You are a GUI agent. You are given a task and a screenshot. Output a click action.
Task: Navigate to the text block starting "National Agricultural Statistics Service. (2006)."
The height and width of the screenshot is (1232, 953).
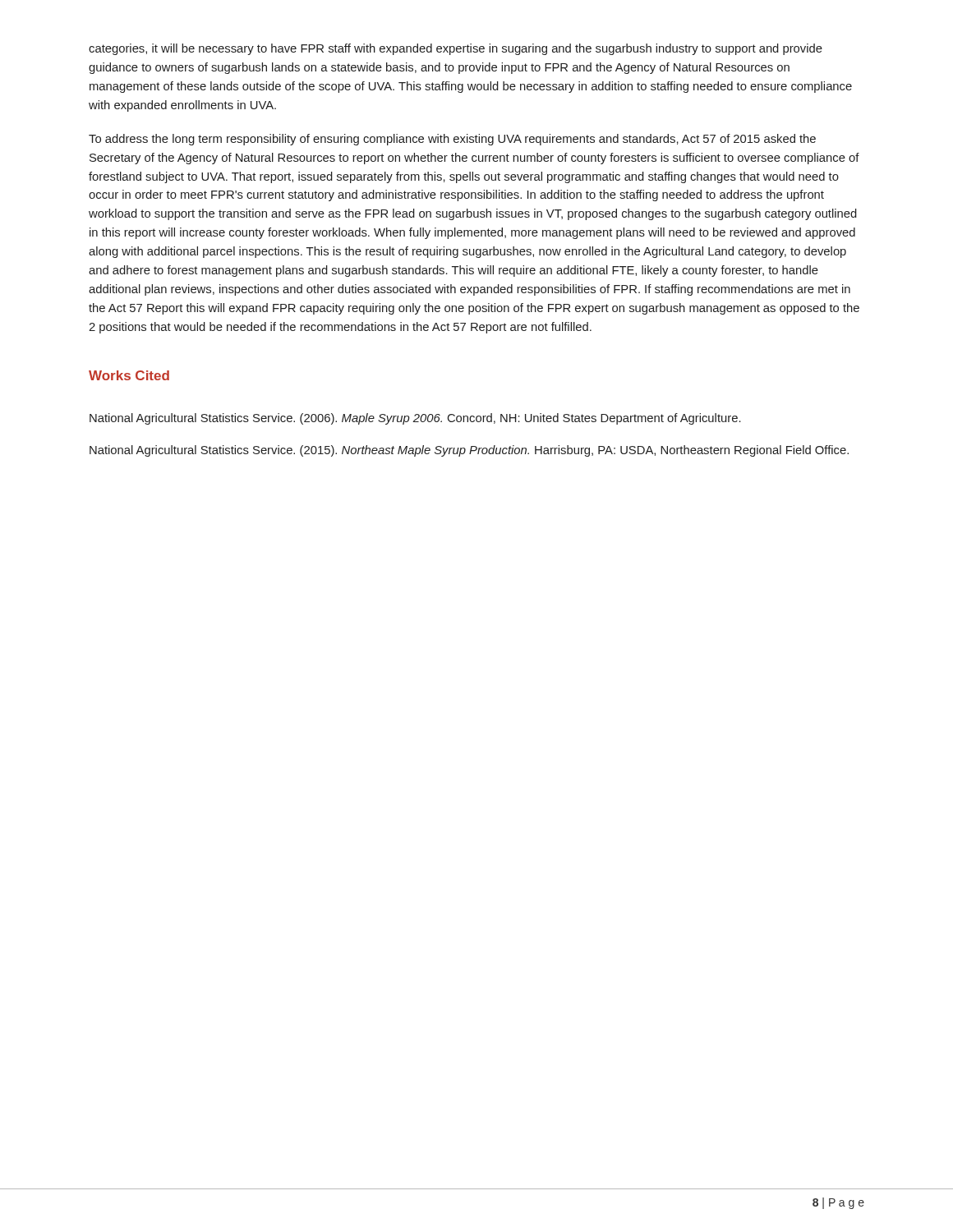pyautogui.click(x=415, y=418)
